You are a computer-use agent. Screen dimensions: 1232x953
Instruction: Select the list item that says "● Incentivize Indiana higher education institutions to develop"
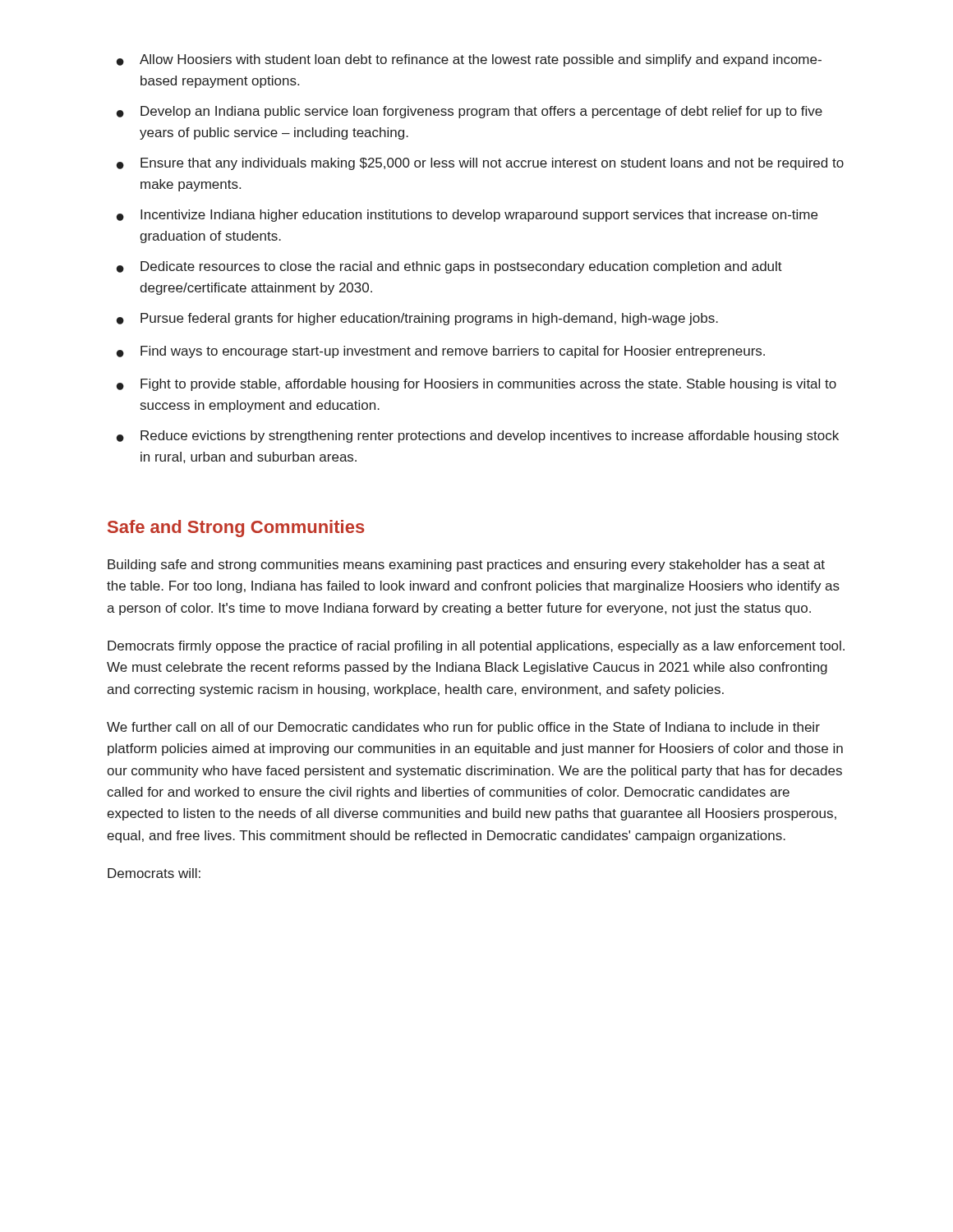[481, 225]
